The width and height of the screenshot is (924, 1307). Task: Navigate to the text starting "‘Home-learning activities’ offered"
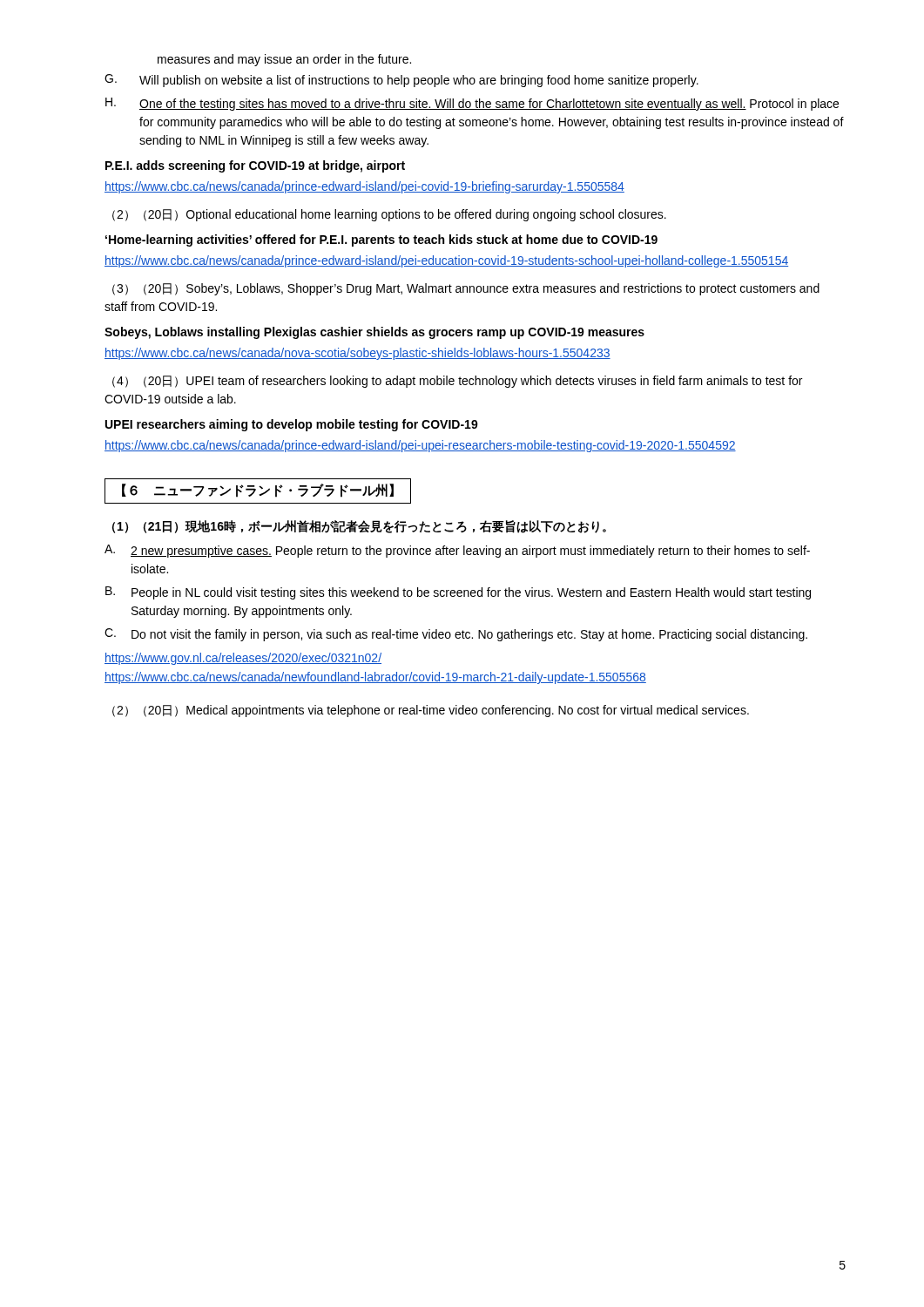[381, 240]
